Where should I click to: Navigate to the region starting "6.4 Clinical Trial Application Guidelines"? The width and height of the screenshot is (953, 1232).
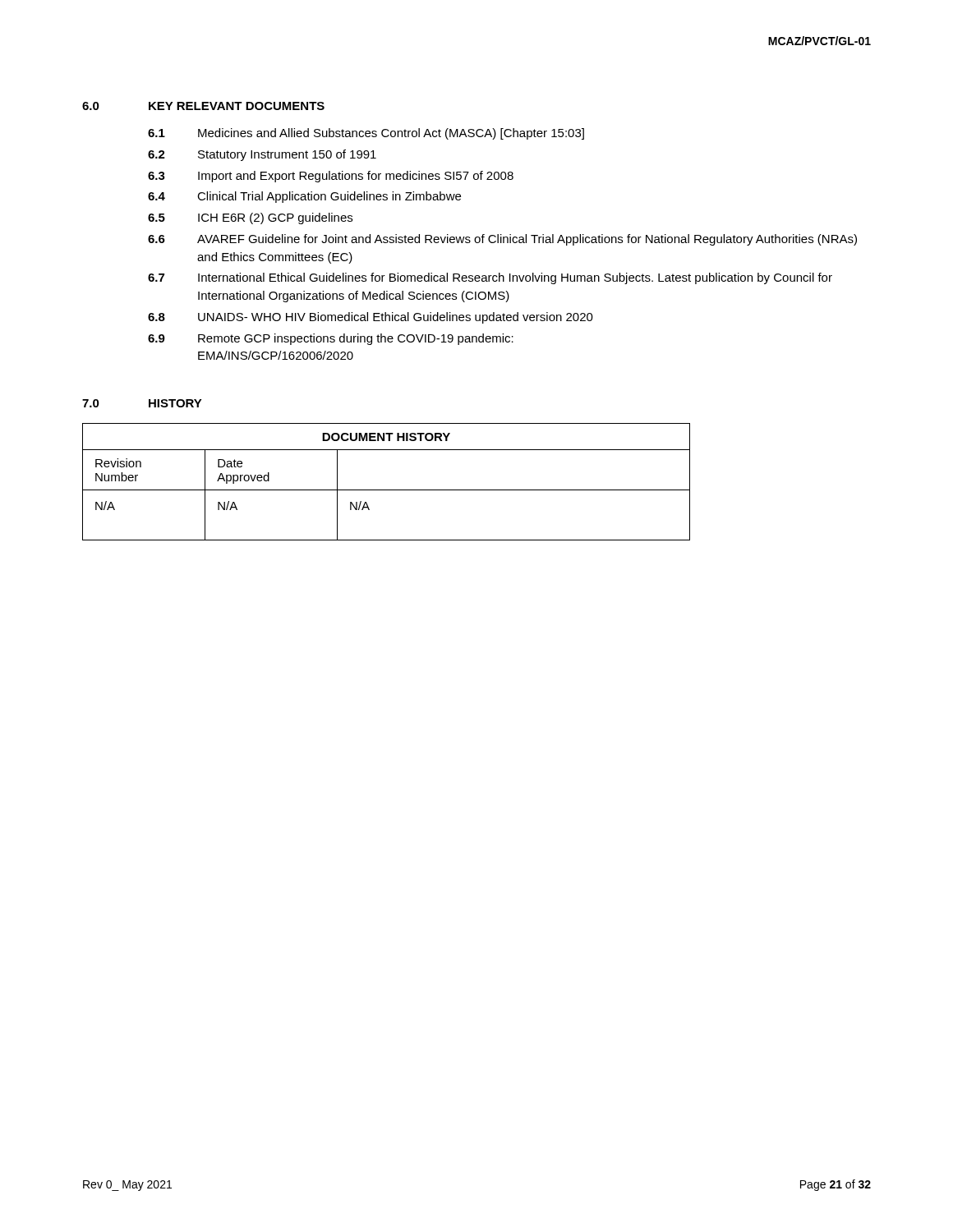click(x=304, y=197)
